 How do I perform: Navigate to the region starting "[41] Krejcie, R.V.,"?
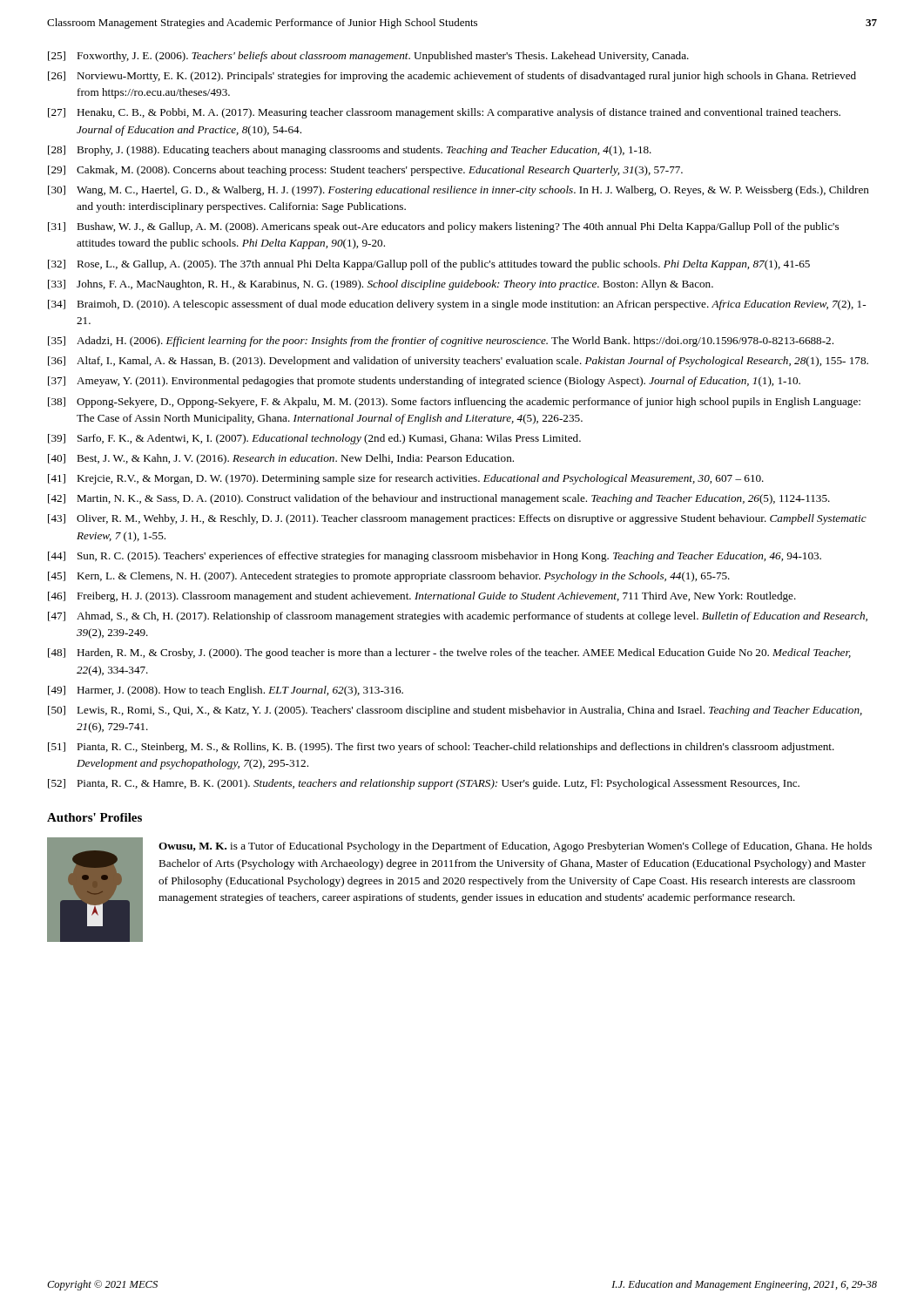[x=462, y=478]
